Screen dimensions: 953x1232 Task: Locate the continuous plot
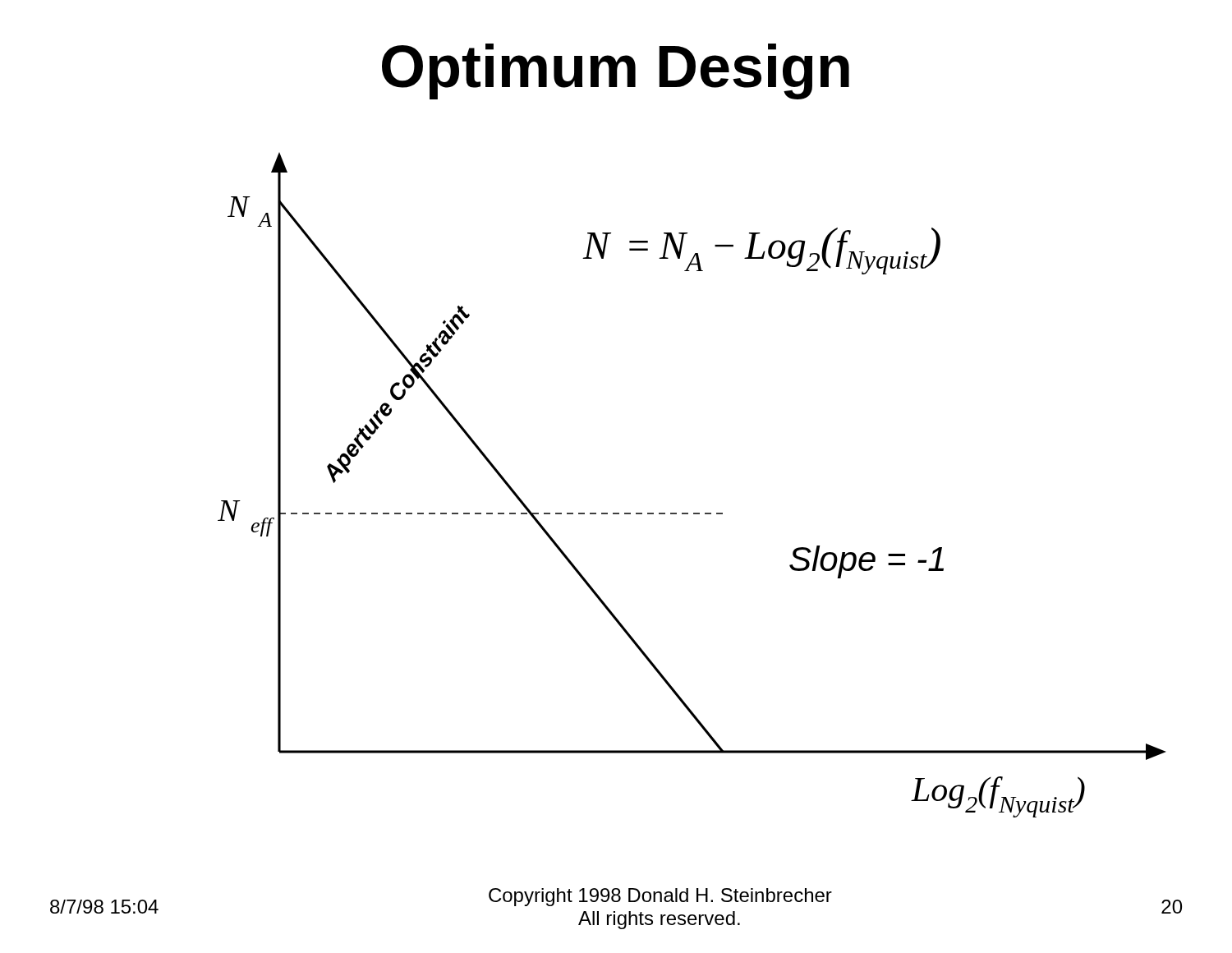point(616,472)
